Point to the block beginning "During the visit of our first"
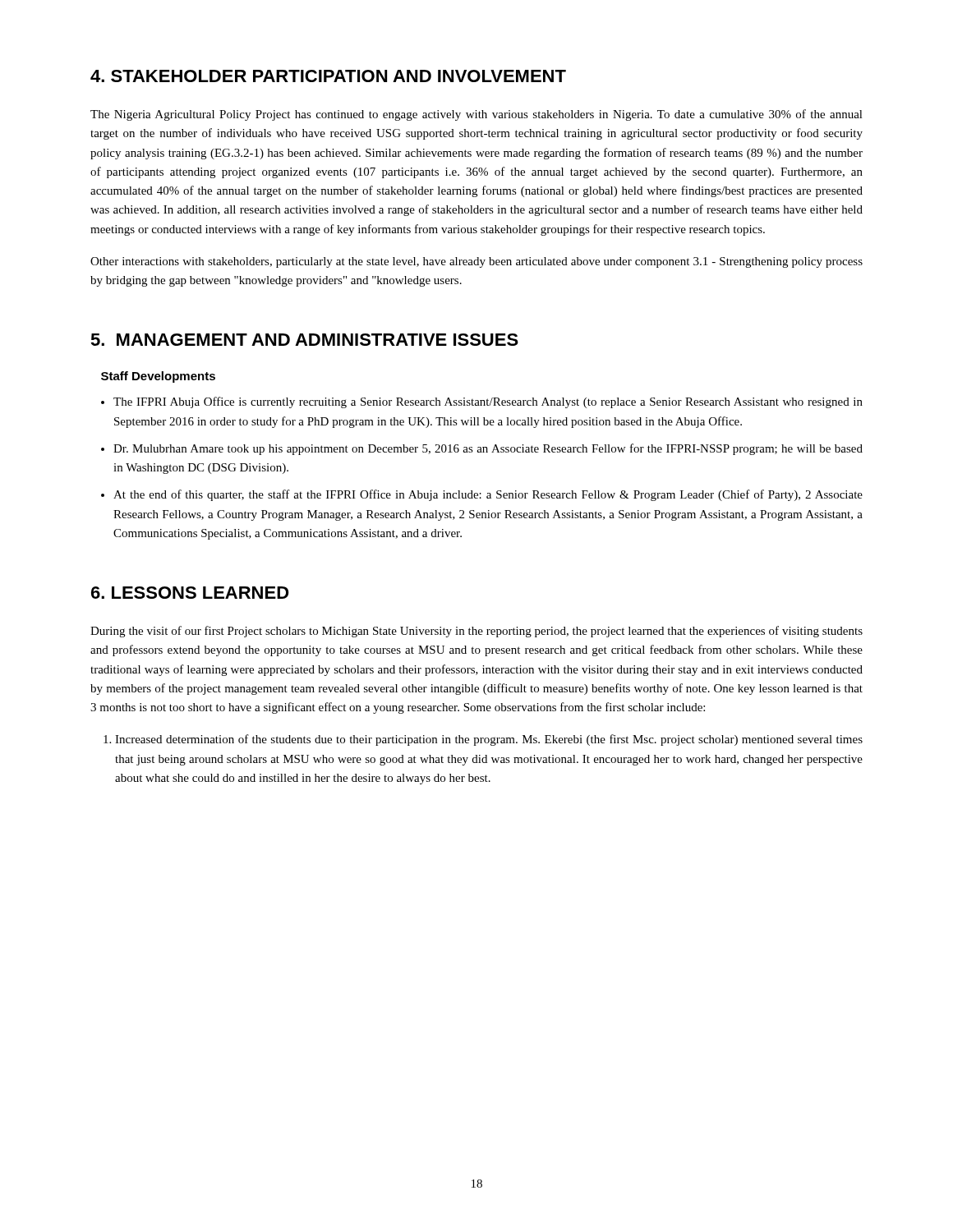Screen dimensions: 1232x953 [x=476, y=669]
